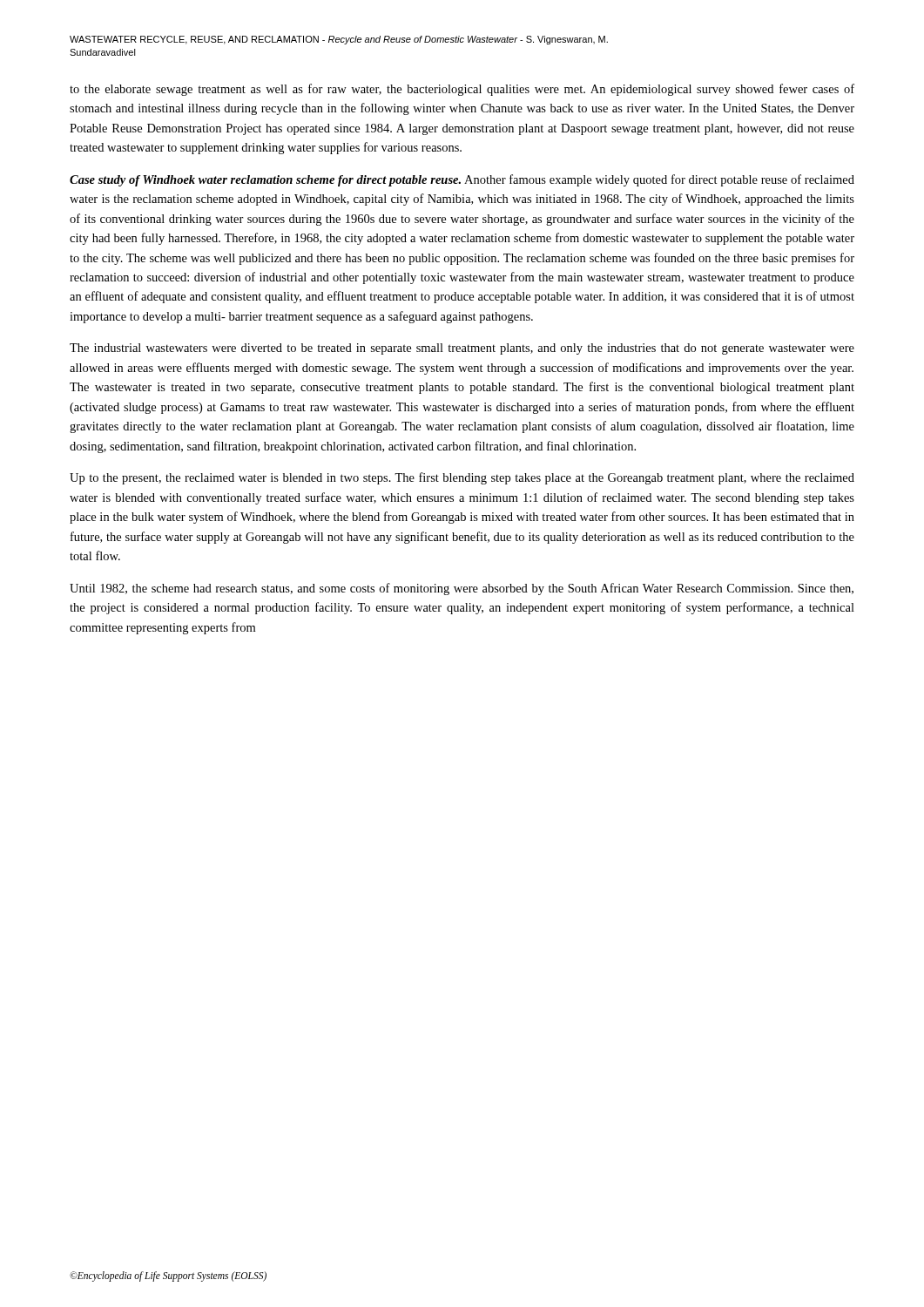The height and width of the screenshot is (1307, 924).
Task: Locate the passage starting "Case study of Windhoek"
Action: click(x=462, y=248)
